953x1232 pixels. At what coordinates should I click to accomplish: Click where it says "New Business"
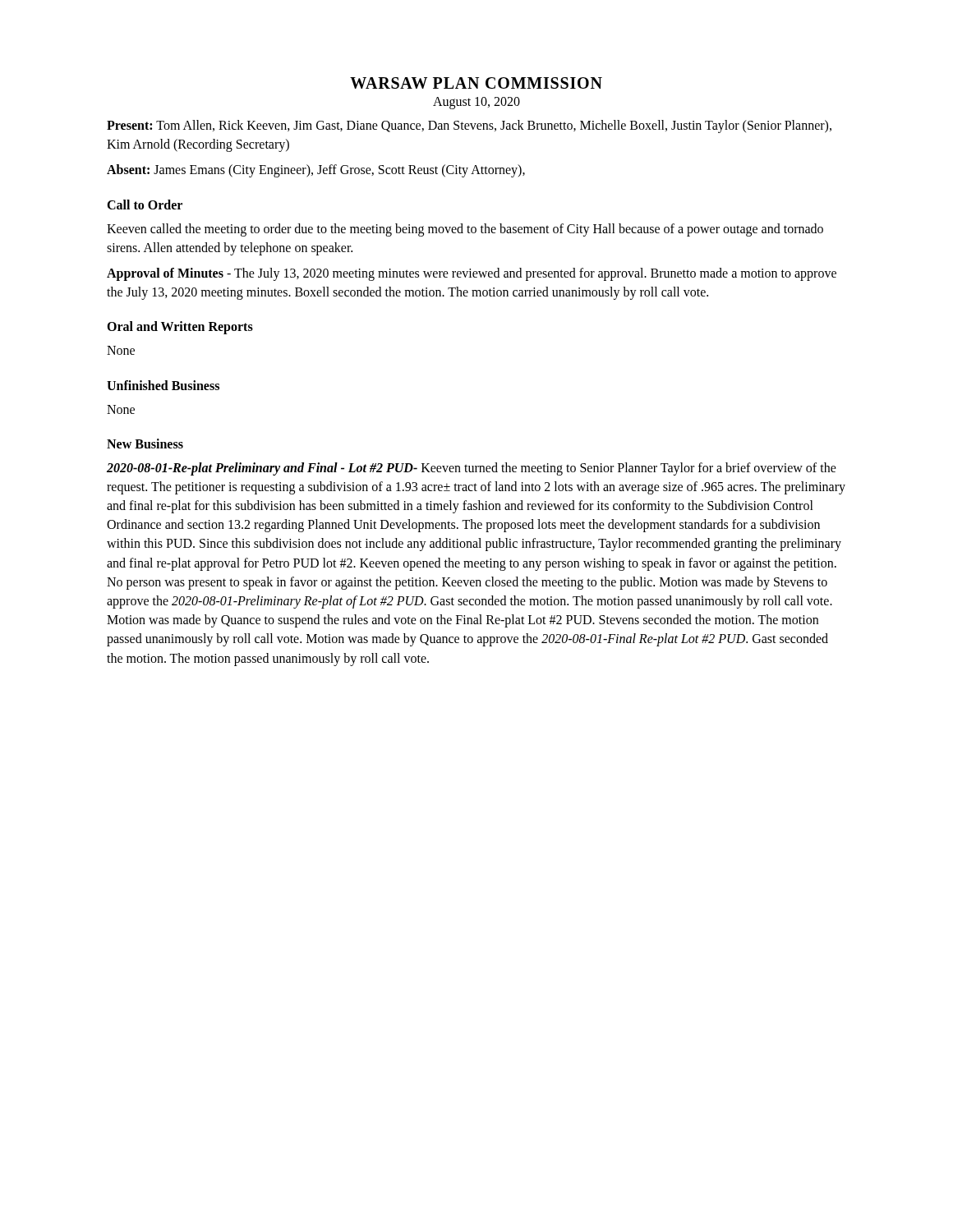(x=145, y=444)
